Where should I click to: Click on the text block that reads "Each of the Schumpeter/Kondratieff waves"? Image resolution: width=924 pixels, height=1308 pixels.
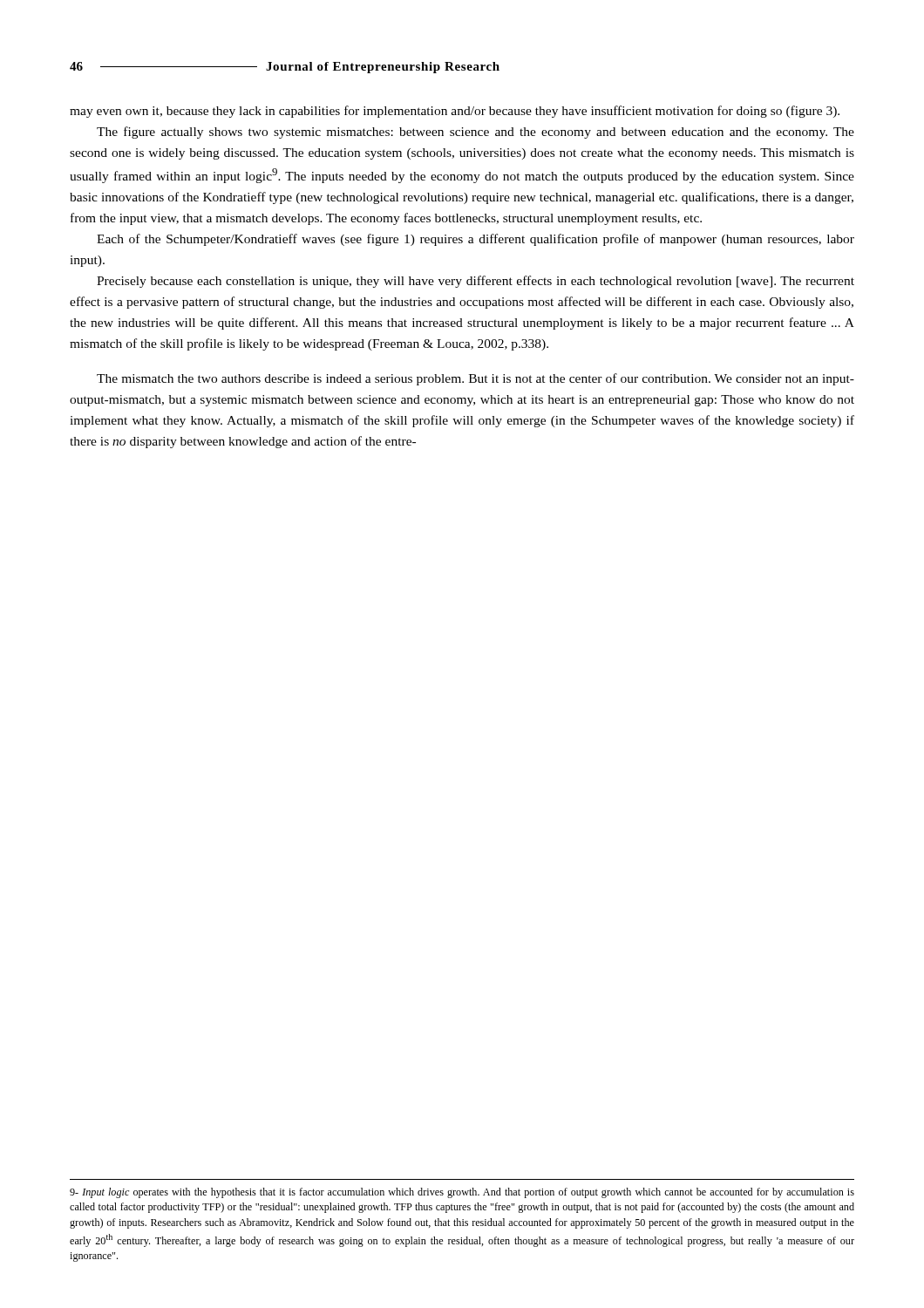pos(462,250)
